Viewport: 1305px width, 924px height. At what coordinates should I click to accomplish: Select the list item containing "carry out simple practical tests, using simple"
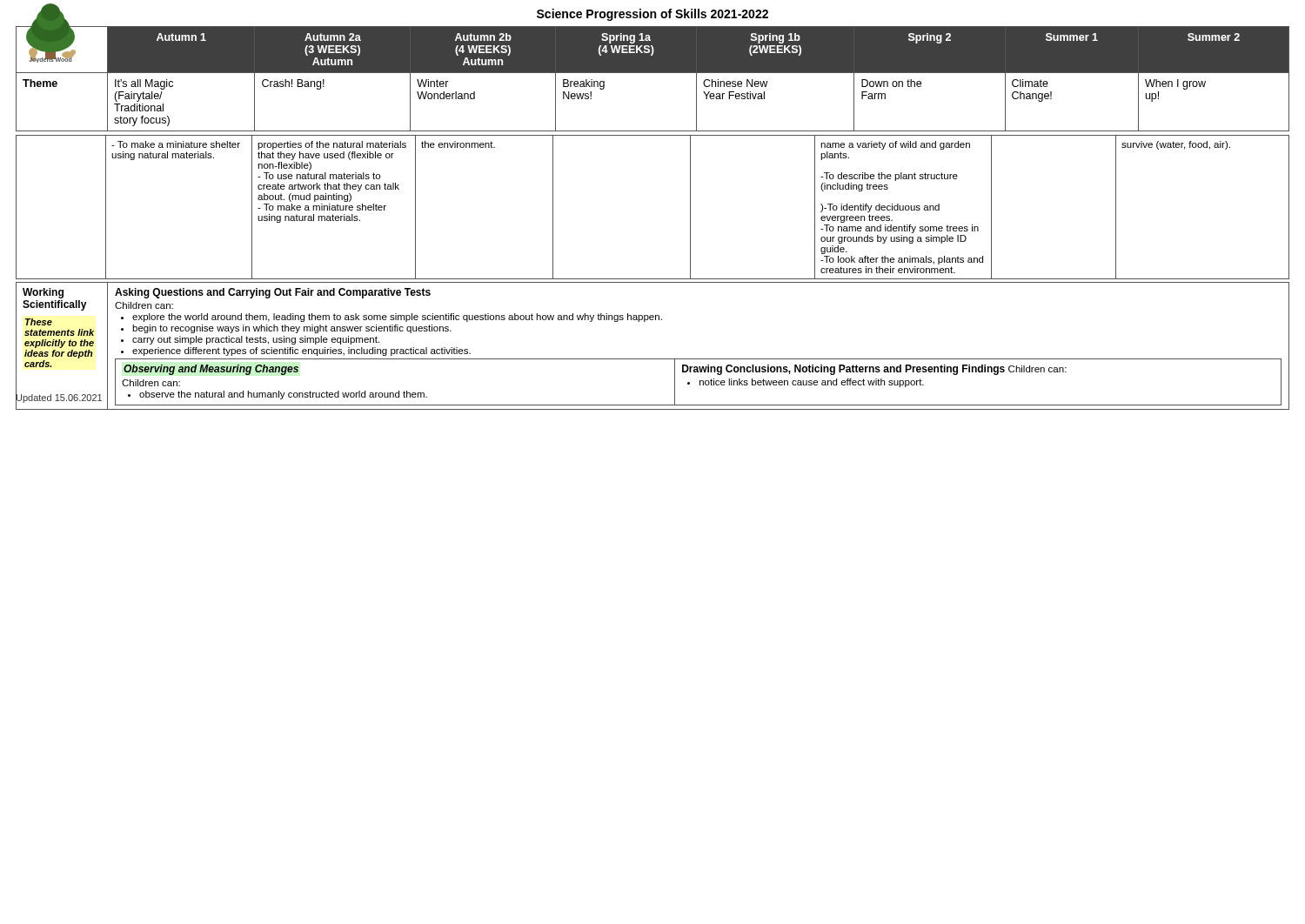tap(256, 339)
